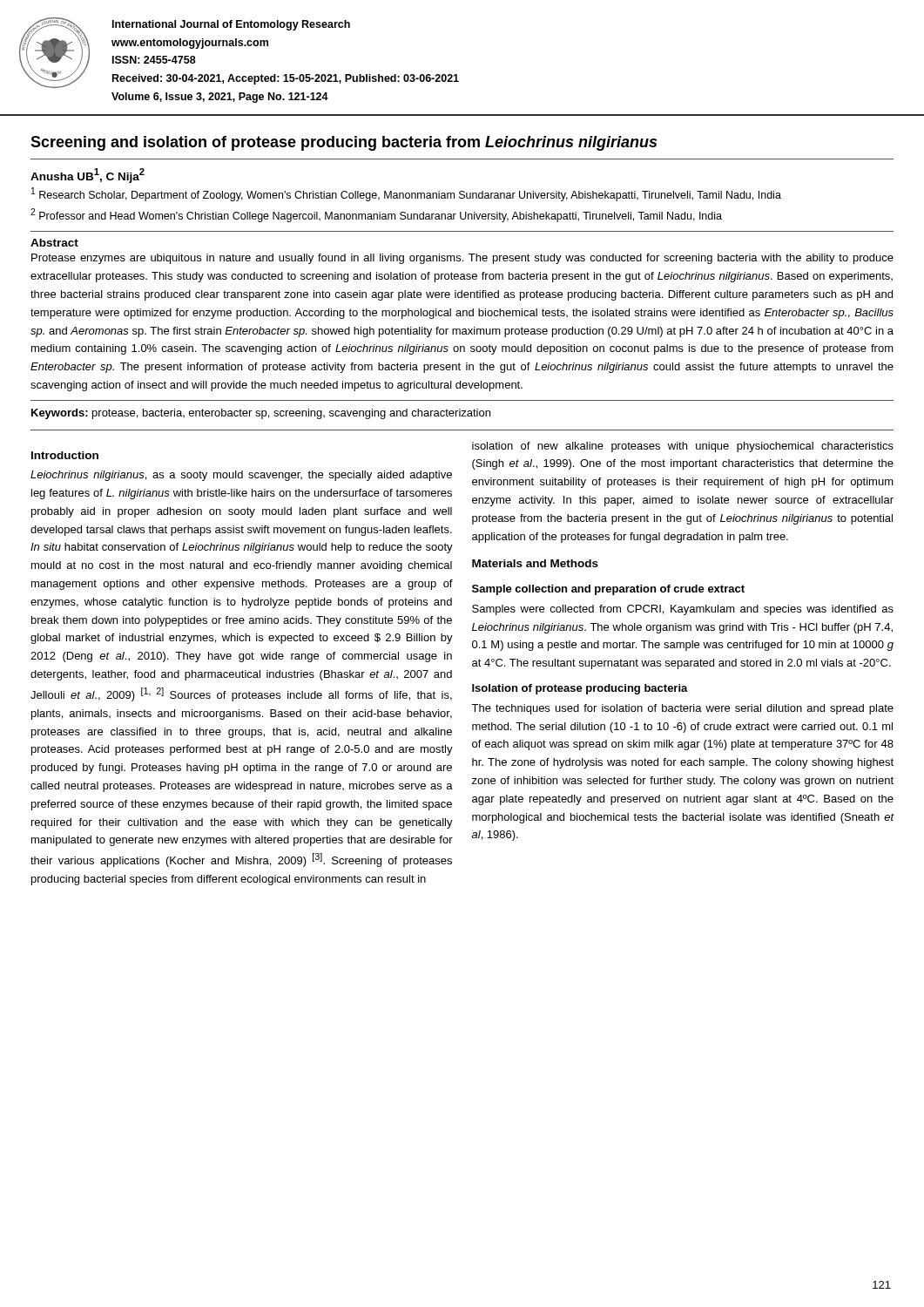
Task: Click on the section header that says "Sample collection and"
Action: point(608,589)
